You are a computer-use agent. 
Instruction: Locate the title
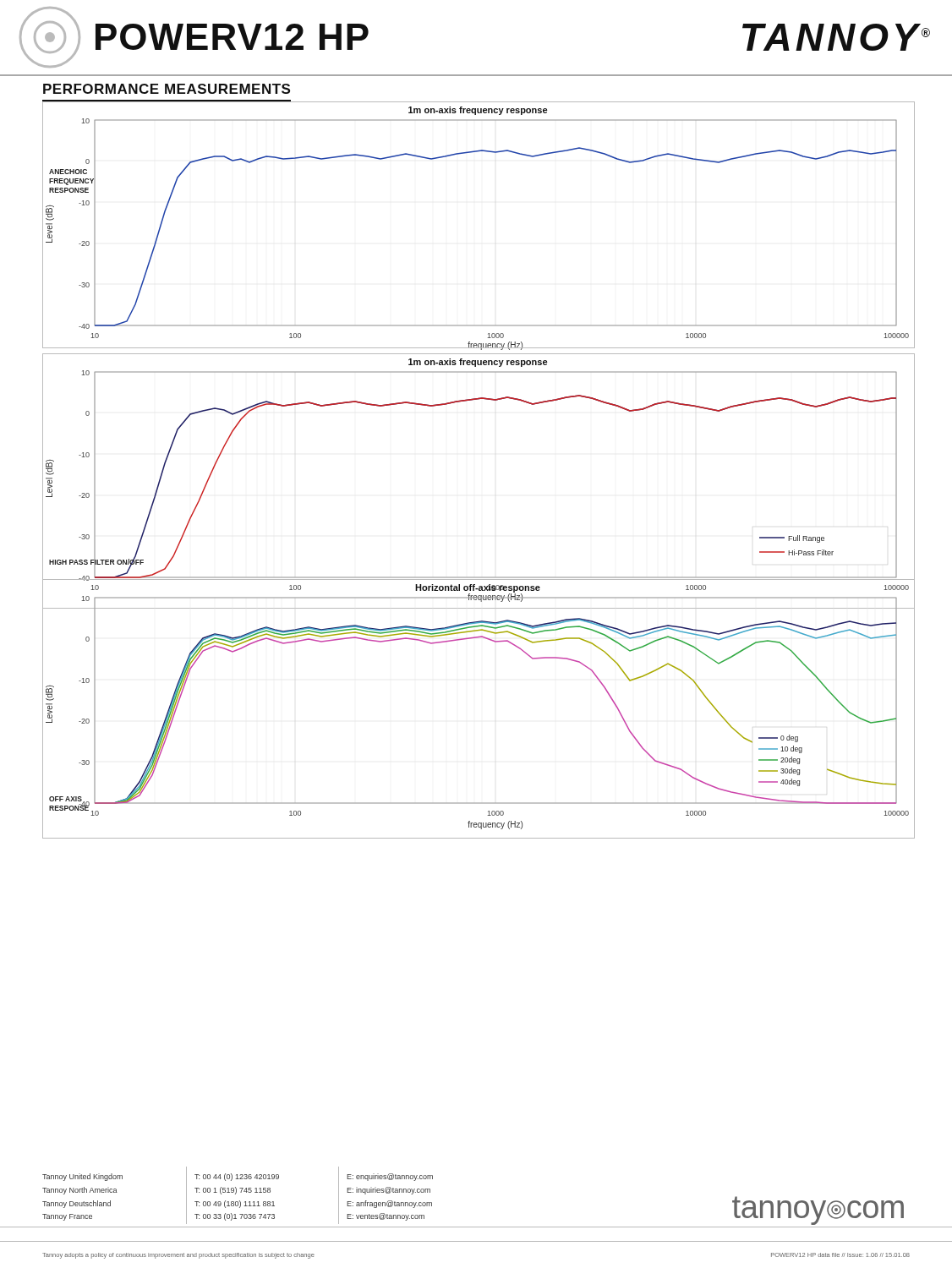pos(232,37)
